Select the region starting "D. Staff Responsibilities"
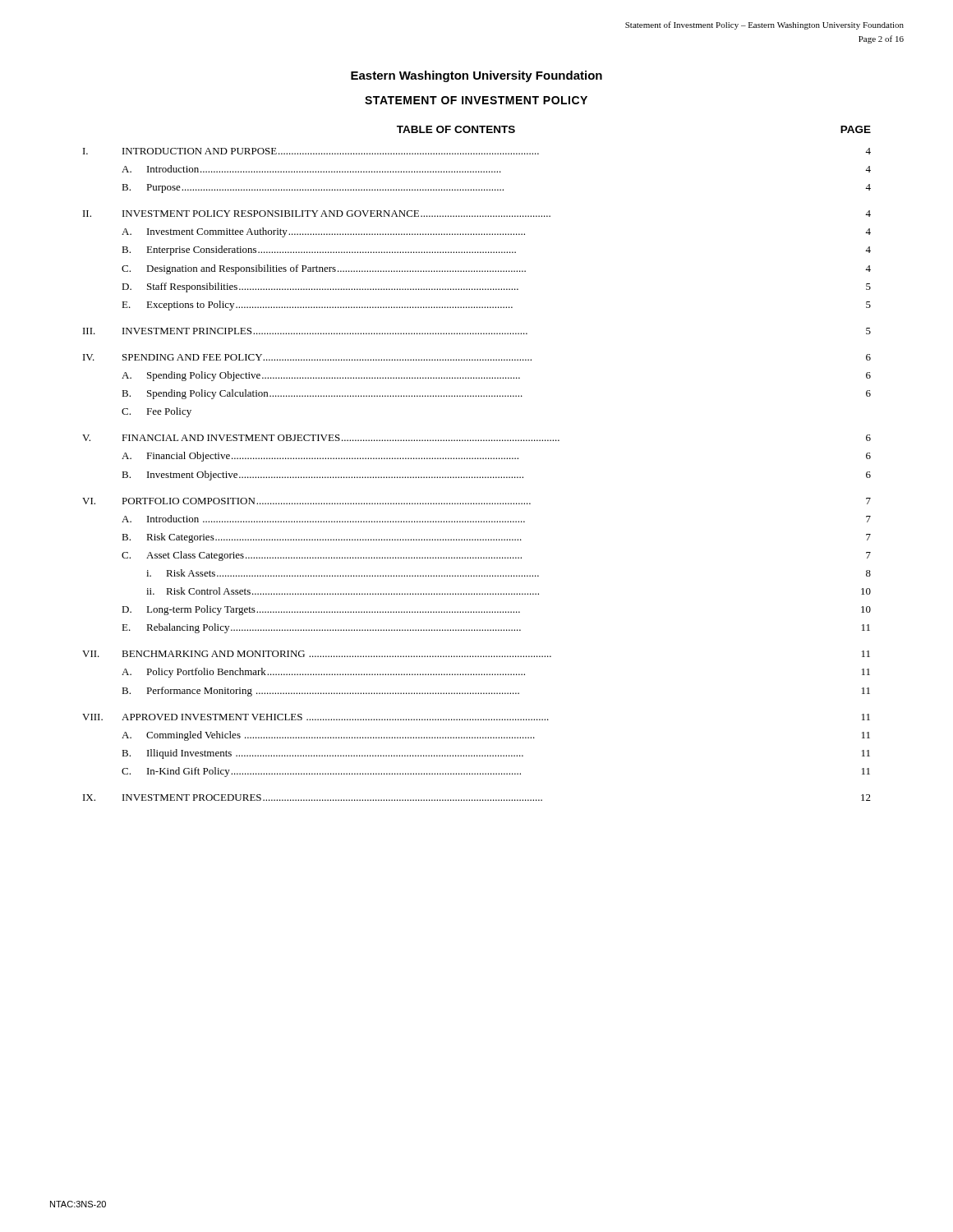The height and width of the screenshot is (1232, 953). (x=496, y=286)
